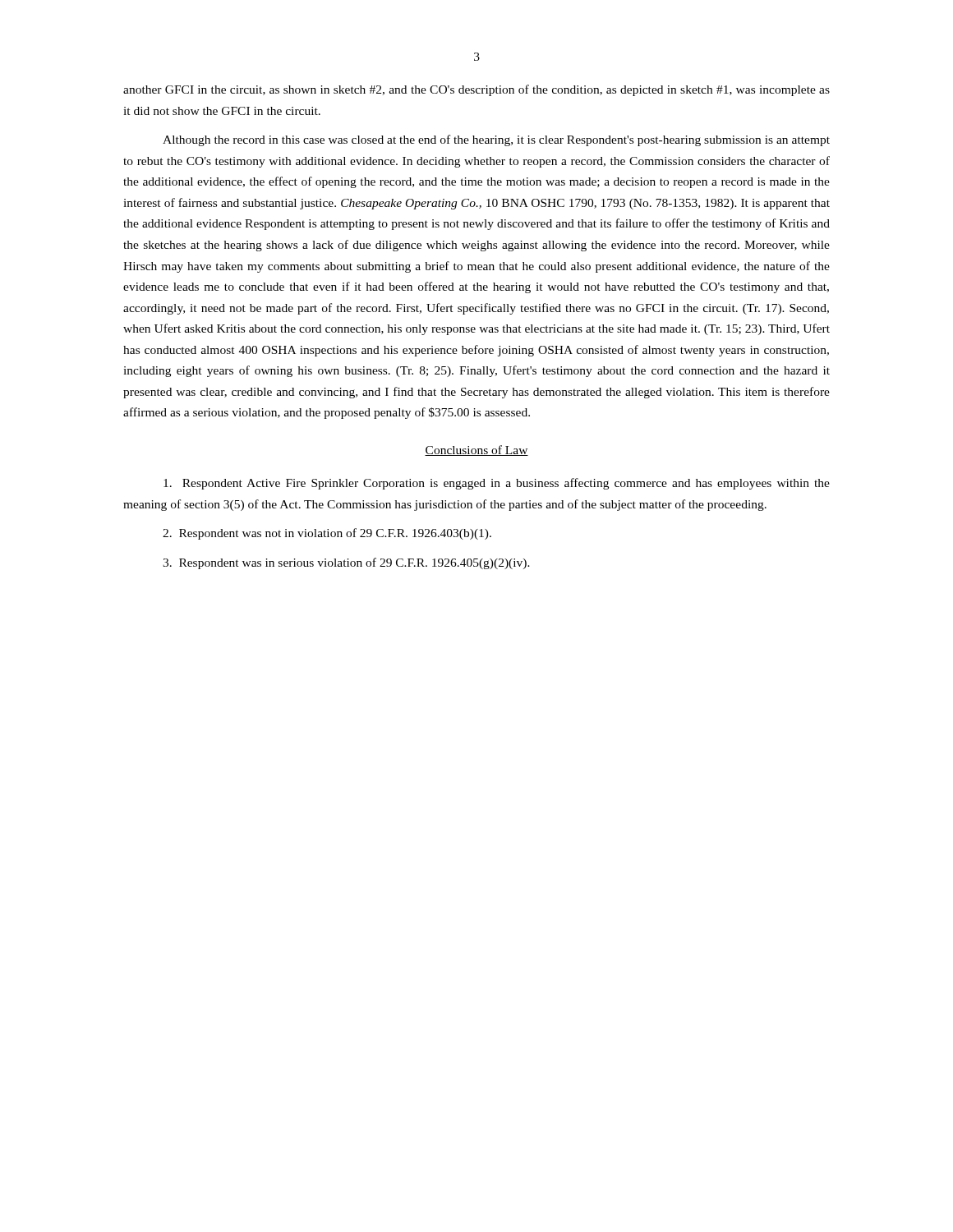Viewport: 953px width, 1232px height.
Task: Click on the list item with the text "Respondent Active Fire Sprinkler Corporation is engaged in"
Action: tap(476, 493)
